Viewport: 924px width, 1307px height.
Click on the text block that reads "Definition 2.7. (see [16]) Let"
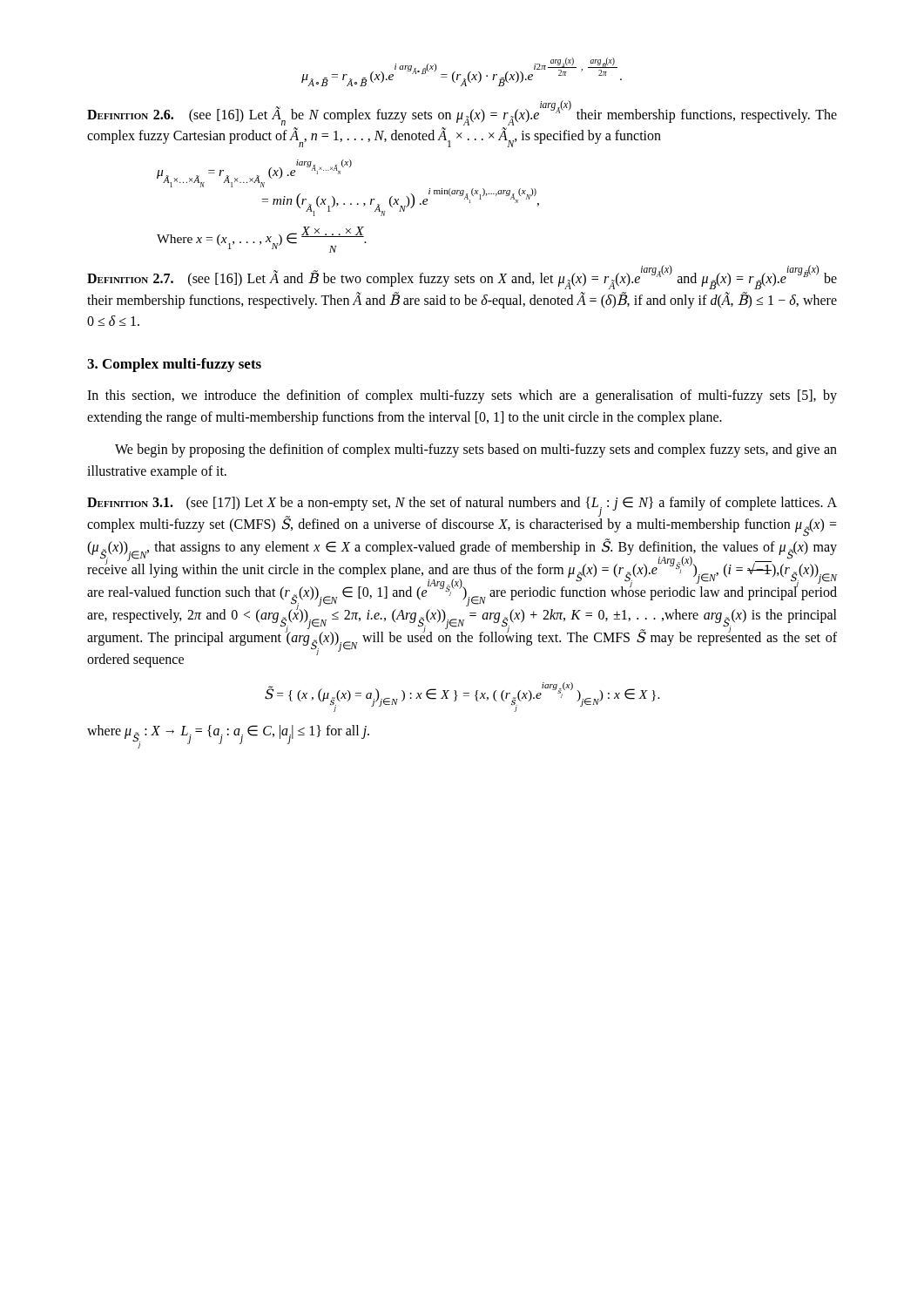462,299
